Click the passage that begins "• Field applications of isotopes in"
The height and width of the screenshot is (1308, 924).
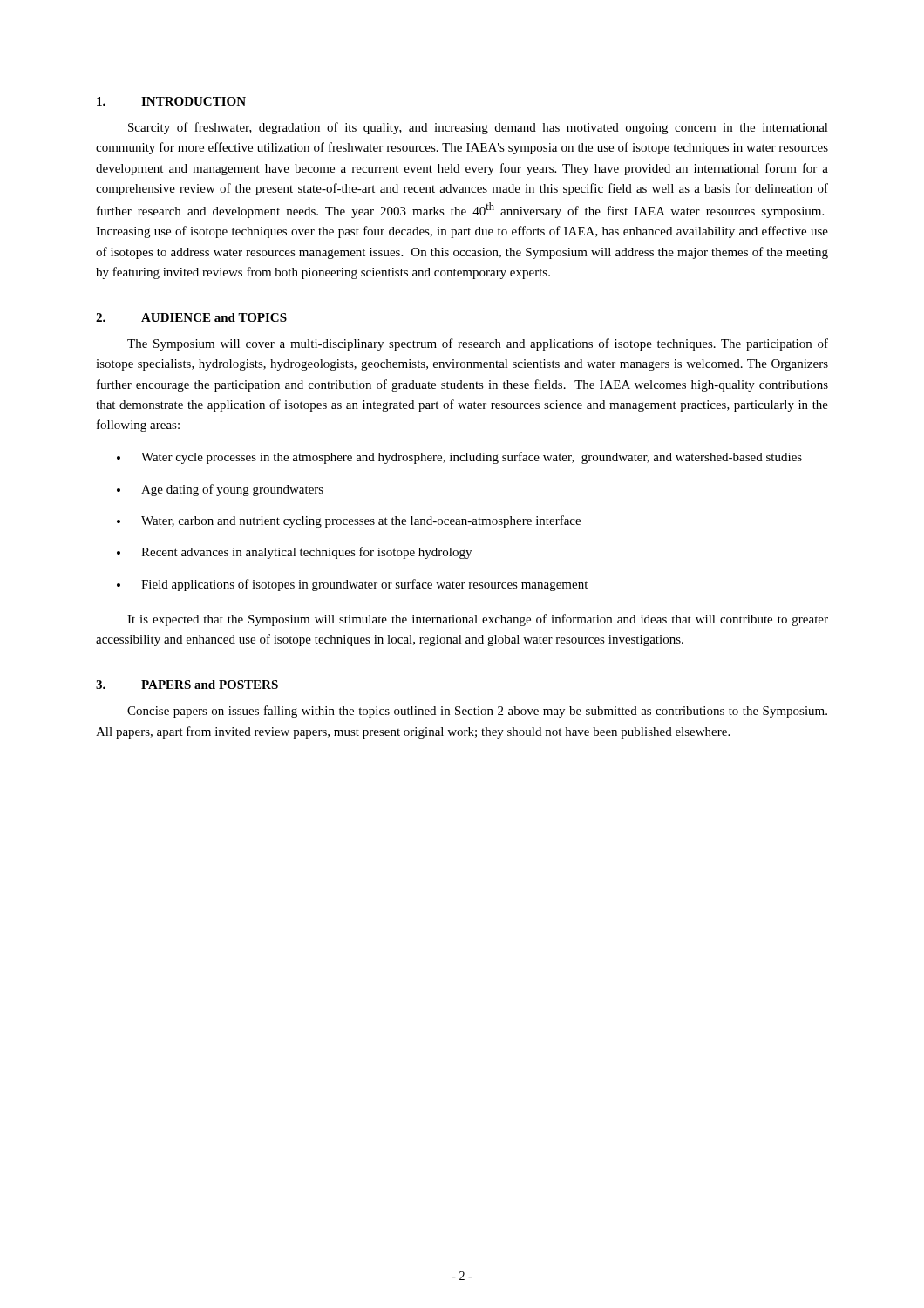[x=462, y=586]
